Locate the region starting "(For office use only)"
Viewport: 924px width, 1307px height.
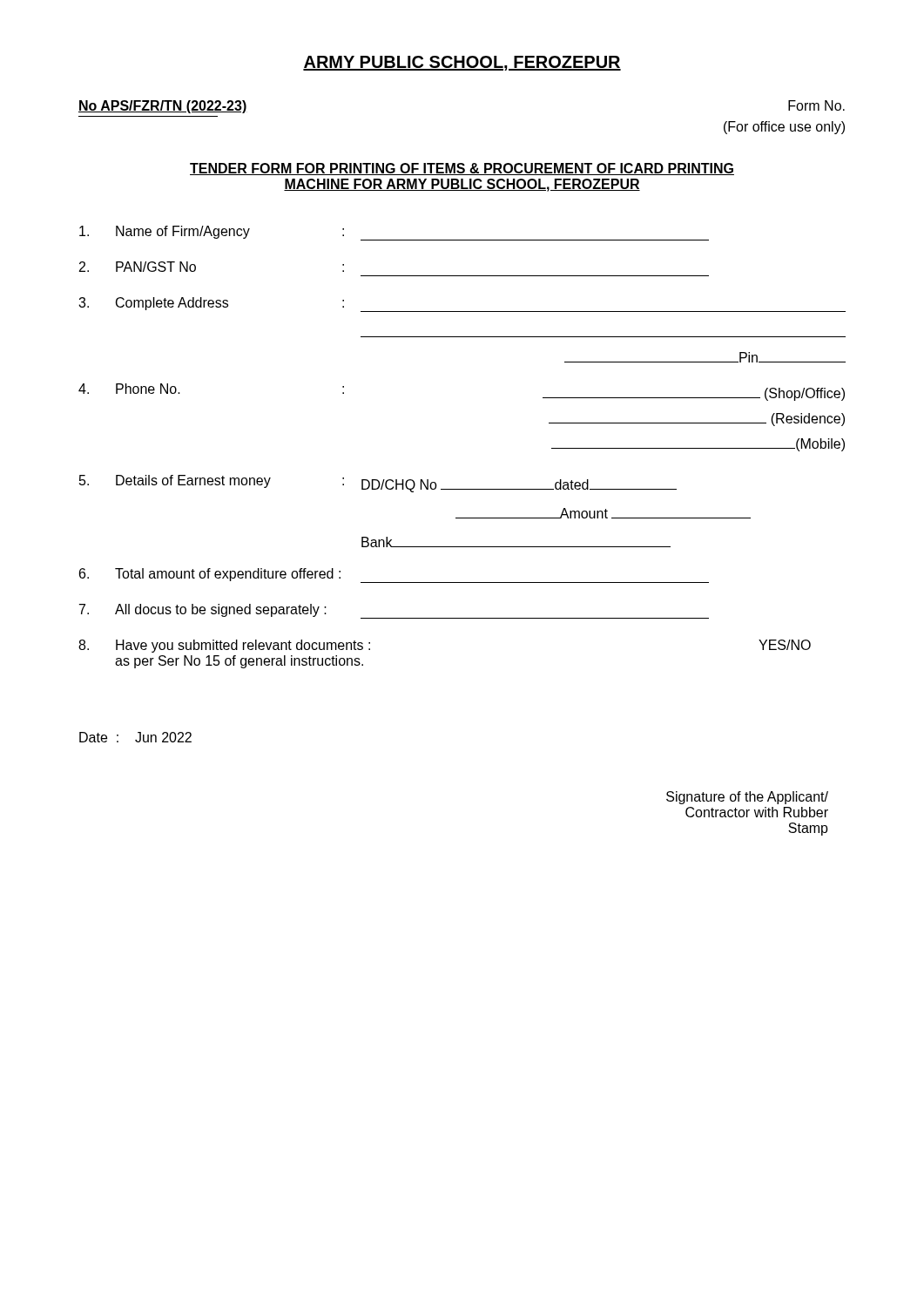pyautogui.click(x=784, y=127)
